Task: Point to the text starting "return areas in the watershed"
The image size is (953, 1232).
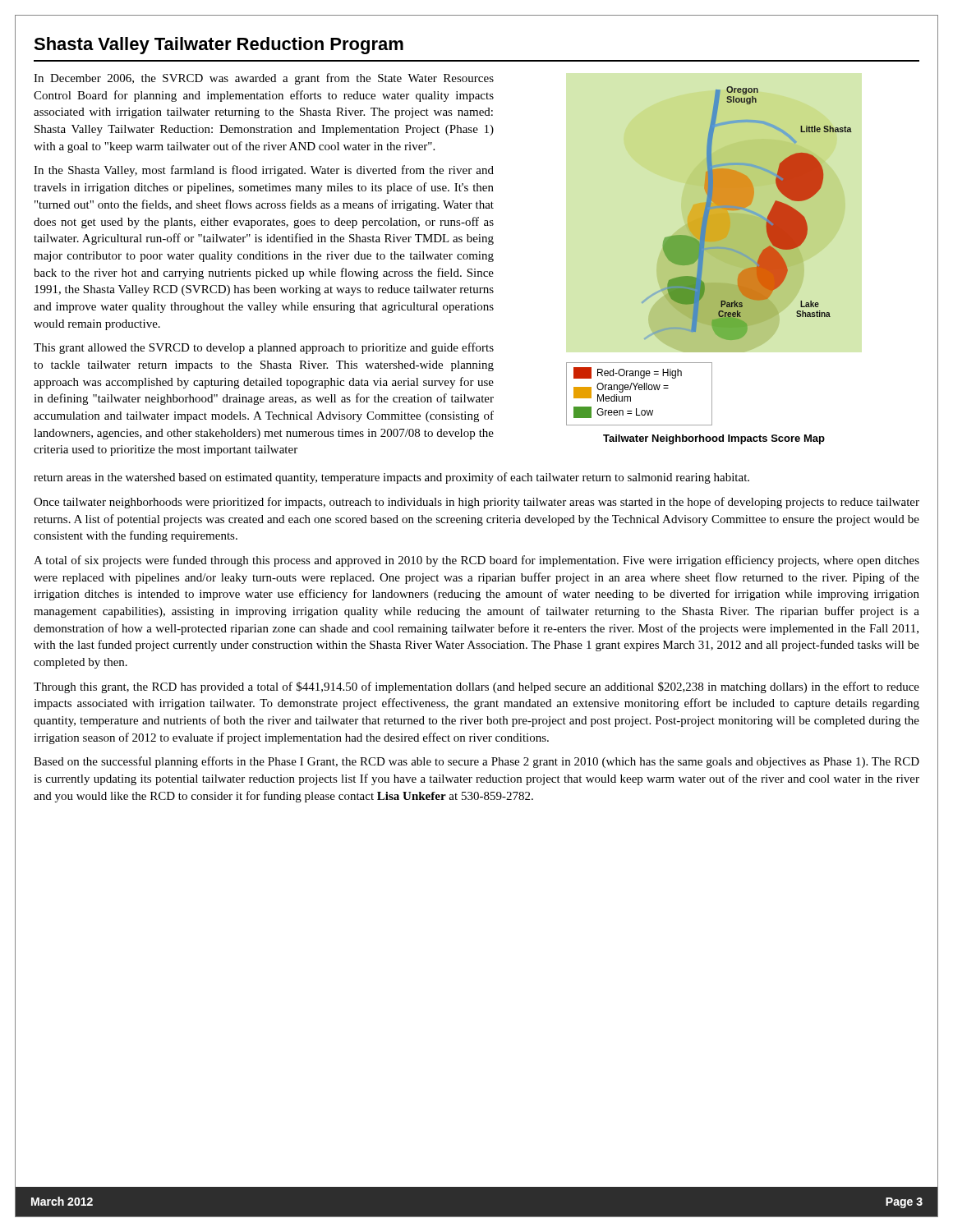Action: (476, 478)
